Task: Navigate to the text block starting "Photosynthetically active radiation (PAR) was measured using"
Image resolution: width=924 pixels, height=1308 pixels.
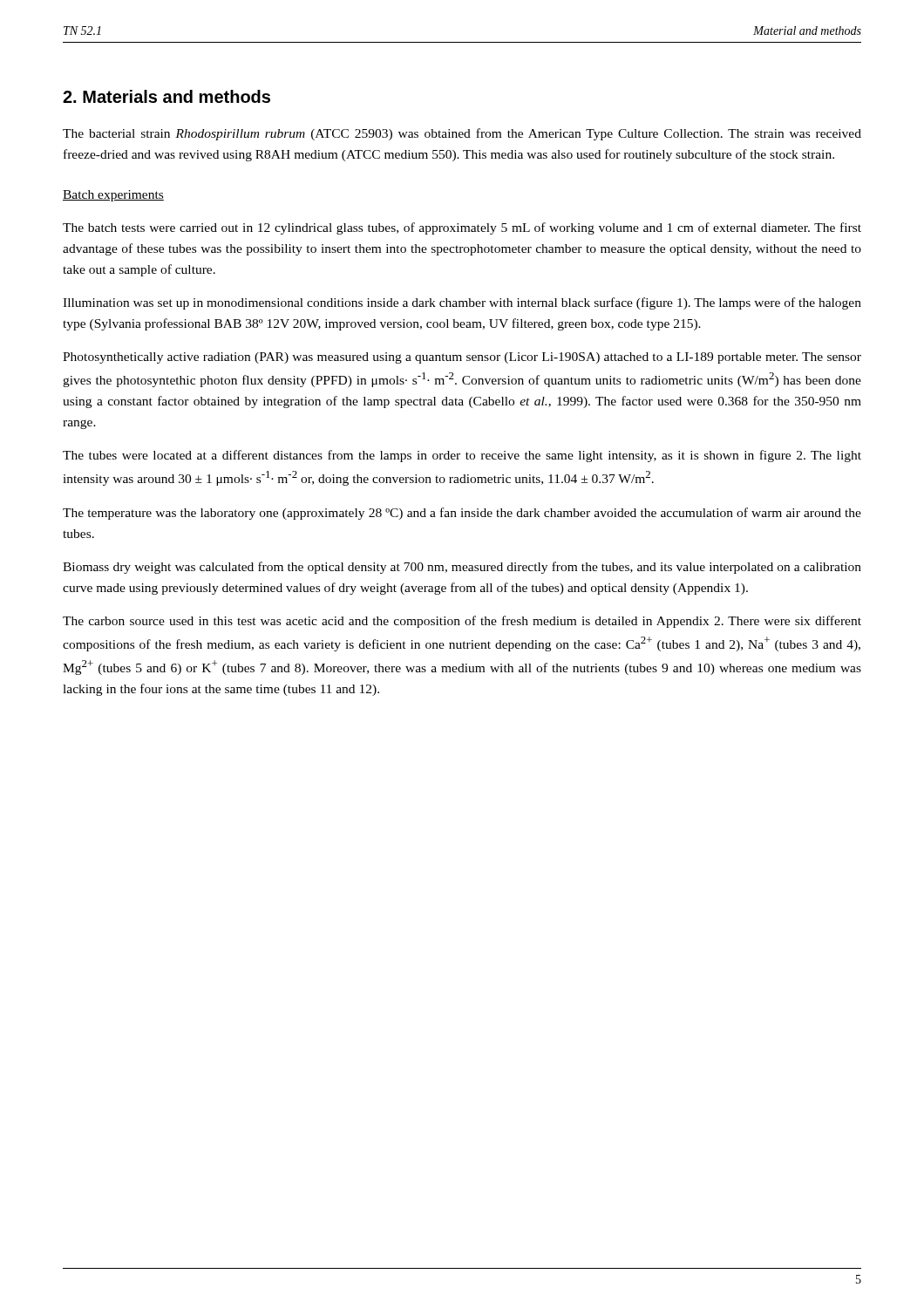Action: pyautogui.click(x=462, y=390)
